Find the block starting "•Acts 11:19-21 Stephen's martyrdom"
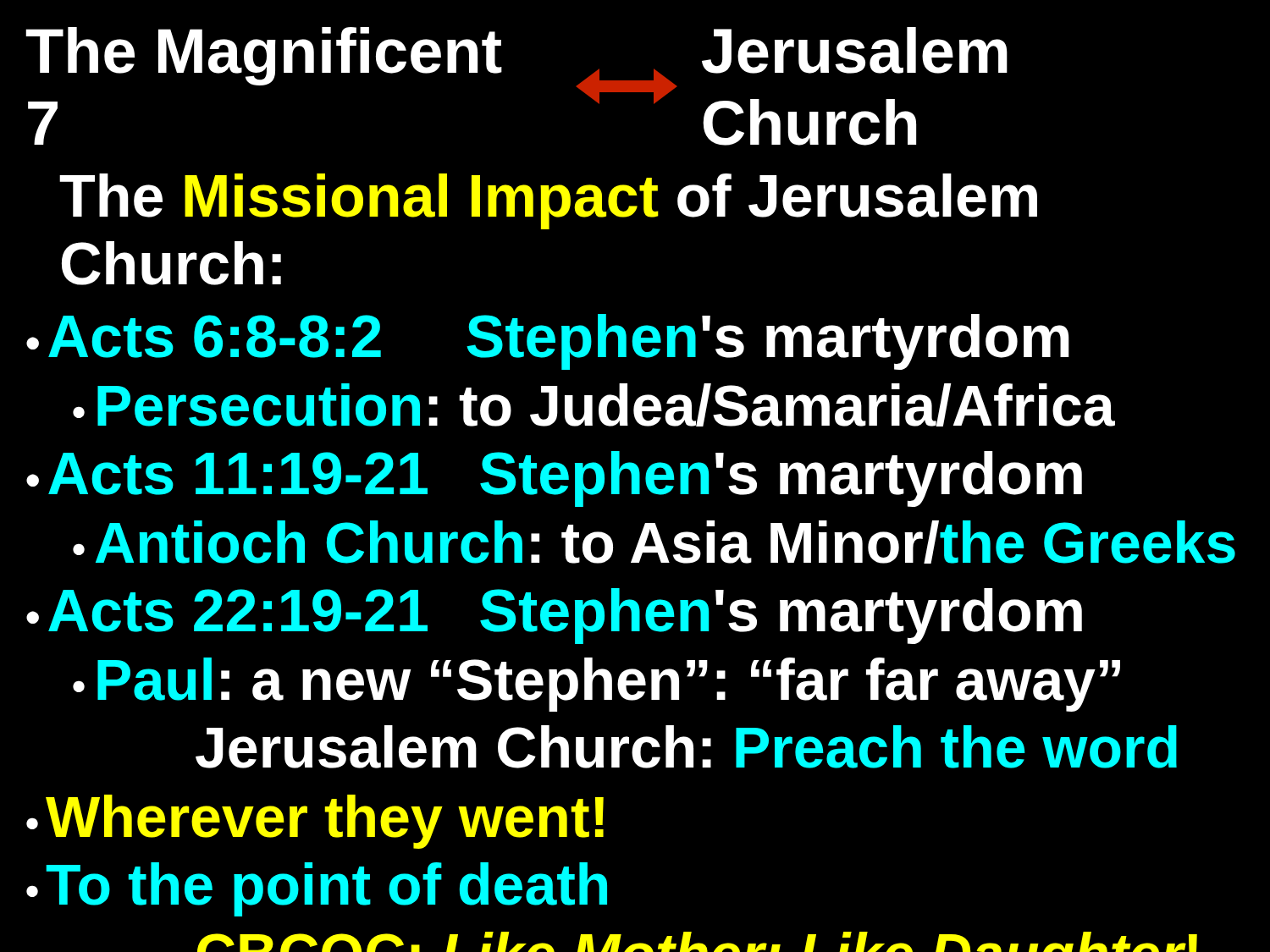This screenshot has width=1270, height=952. pos(555,474)
